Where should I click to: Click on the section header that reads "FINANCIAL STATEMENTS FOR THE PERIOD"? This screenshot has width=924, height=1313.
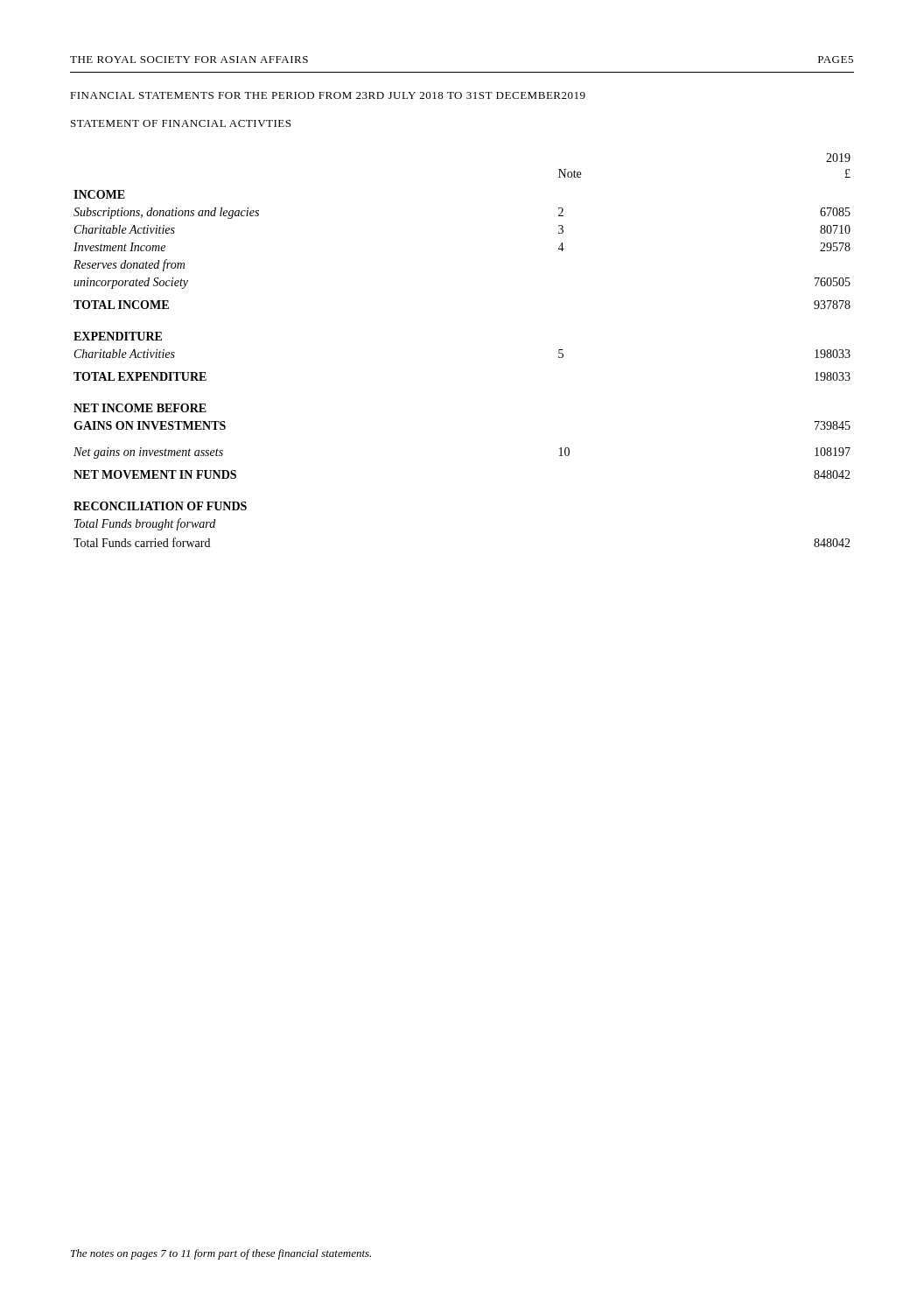tap(328, 95)
